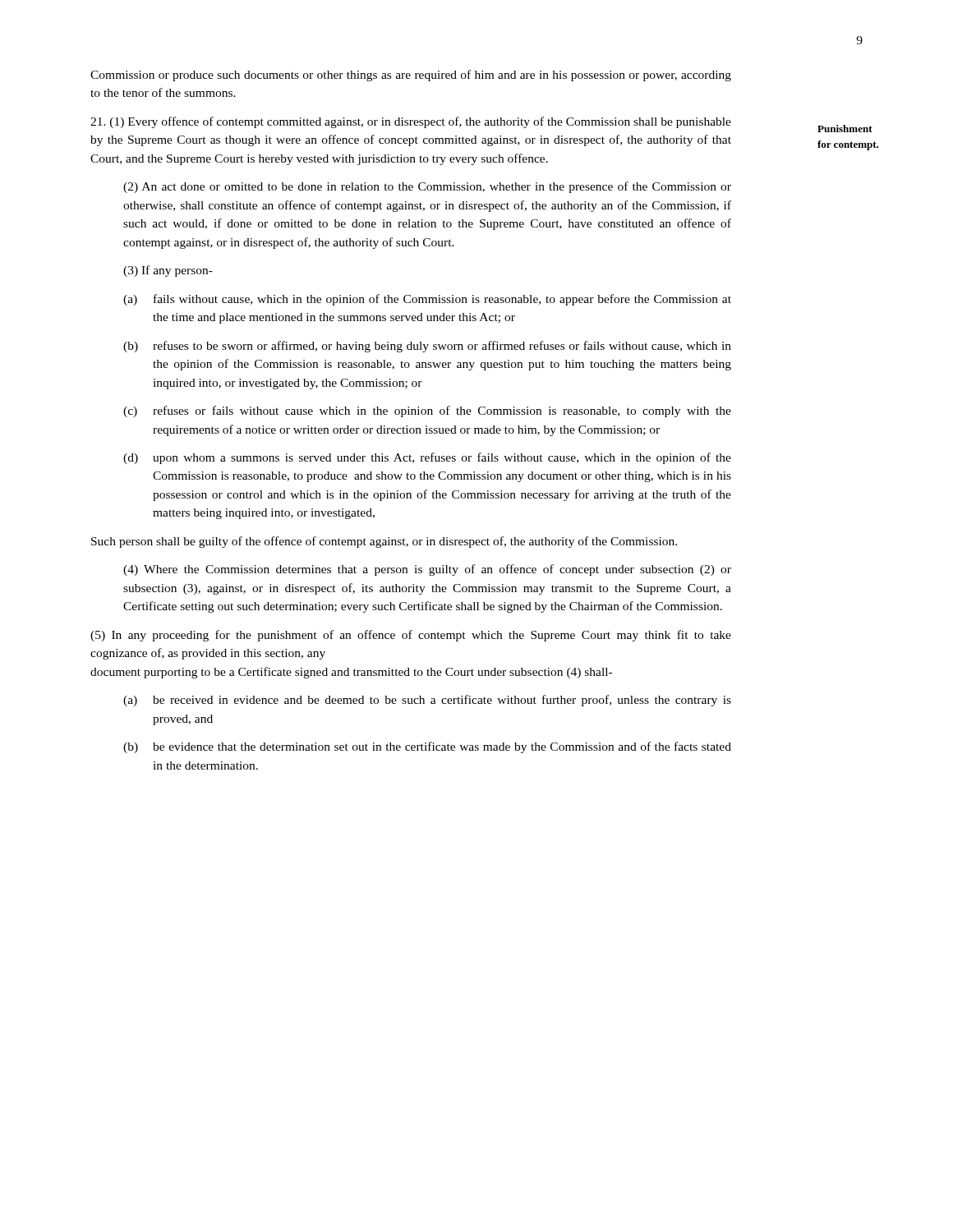Point to "(3) If any person-"

click(168, 271)
